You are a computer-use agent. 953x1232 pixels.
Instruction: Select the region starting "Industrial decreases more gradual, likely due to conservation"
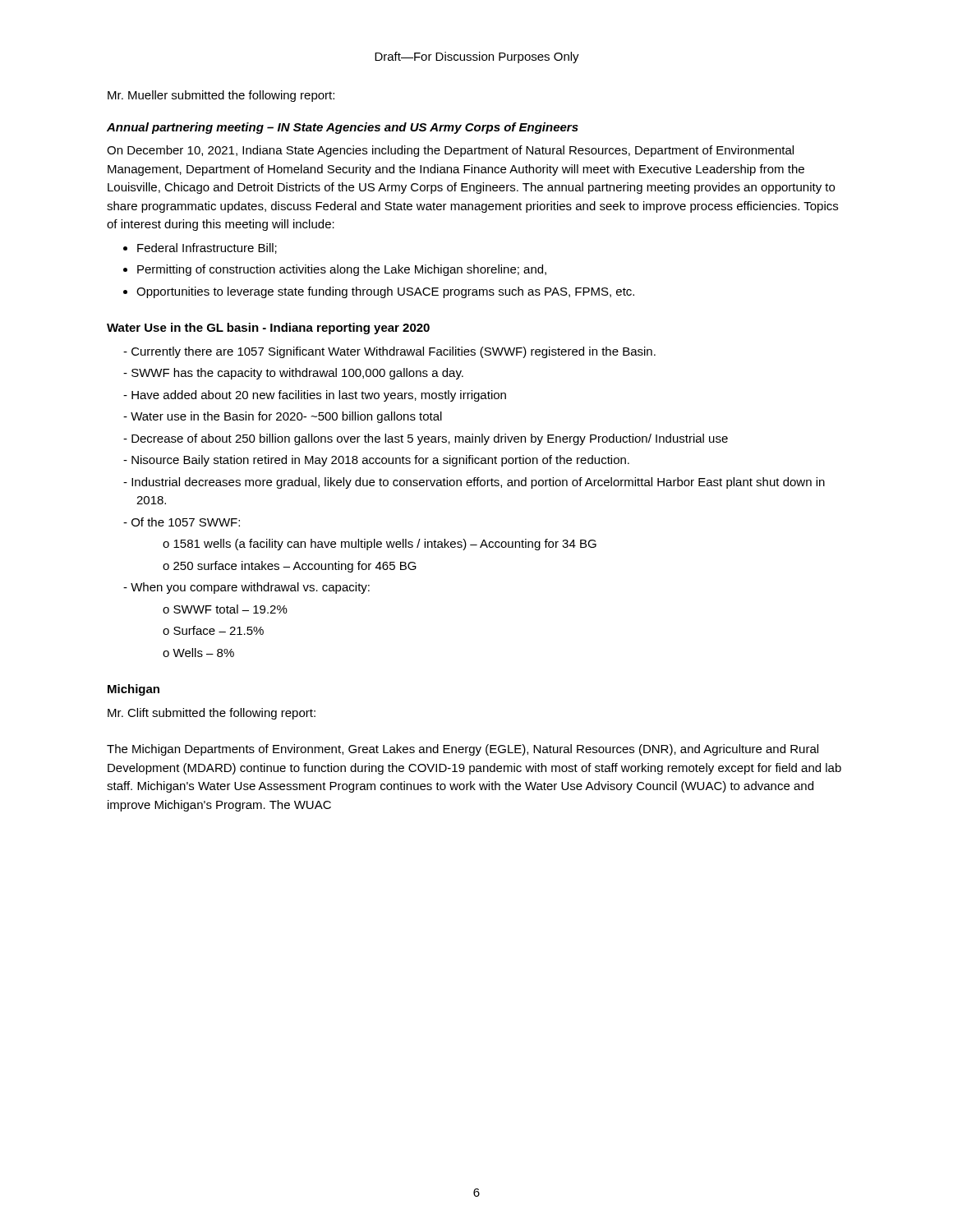(x=478, y=491)
